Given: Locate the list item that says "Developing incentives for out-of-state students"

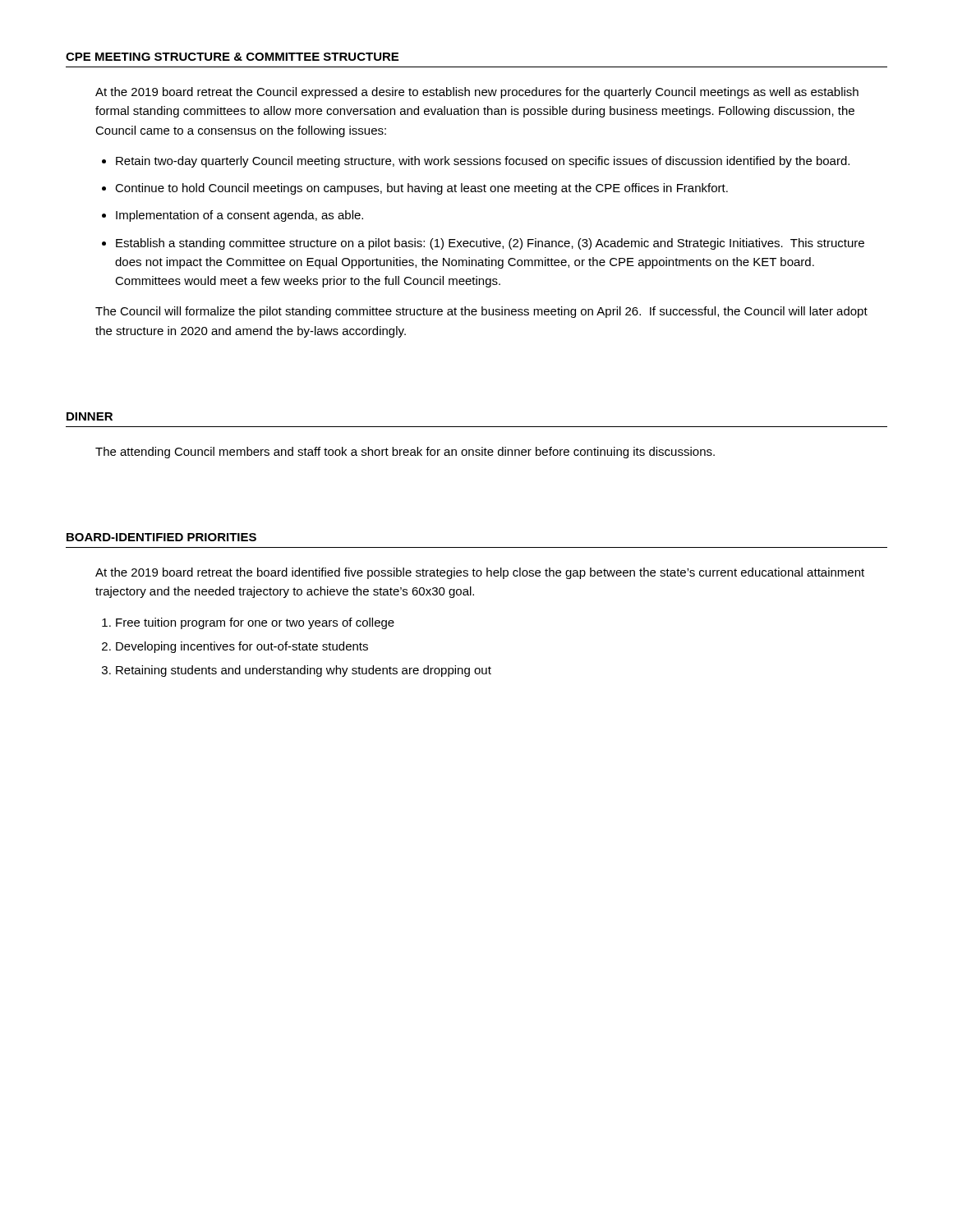Looking at the screenshot, I should coord(242,647).
